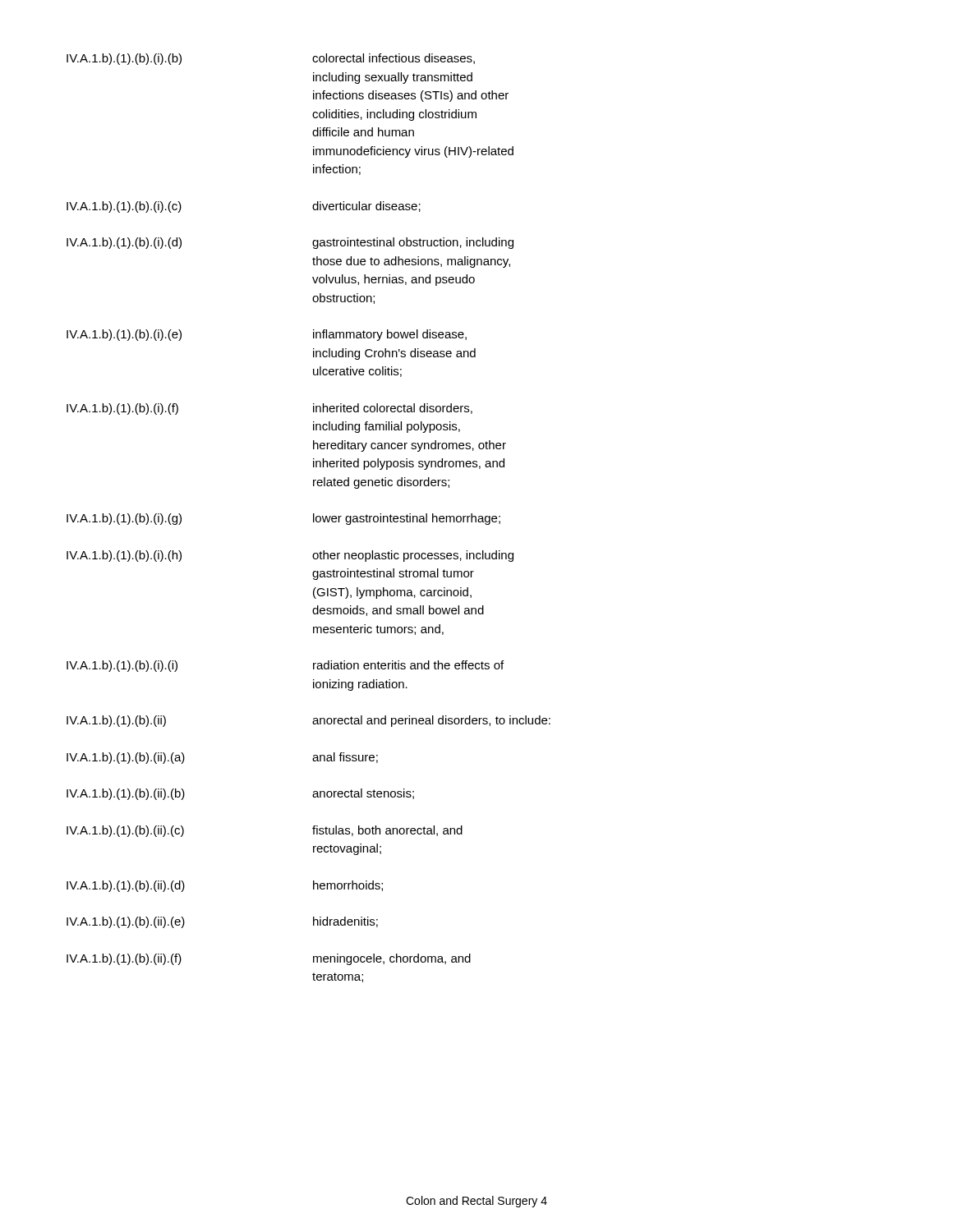Viewport: 953px width, 1232px height.
Task: Locate the block of text that opens with "IV.A.1.b).(1).(b).(ii).(f) meningocele, chordoma,"
Action: 476,967
